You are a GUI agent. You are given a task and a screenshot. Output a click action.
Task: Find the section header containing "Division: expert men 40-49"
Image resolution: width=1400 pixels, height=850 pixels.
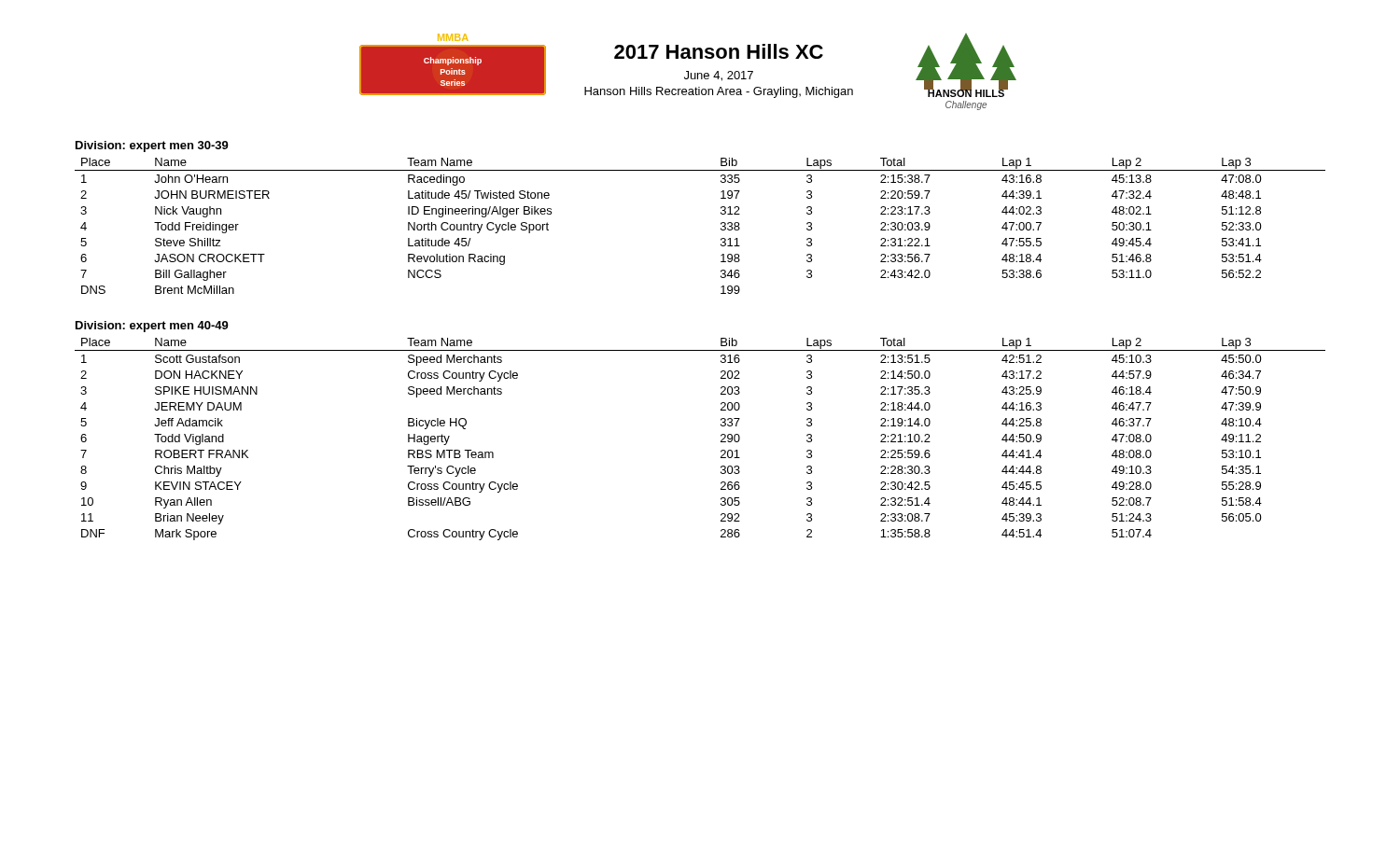[152, 325]
